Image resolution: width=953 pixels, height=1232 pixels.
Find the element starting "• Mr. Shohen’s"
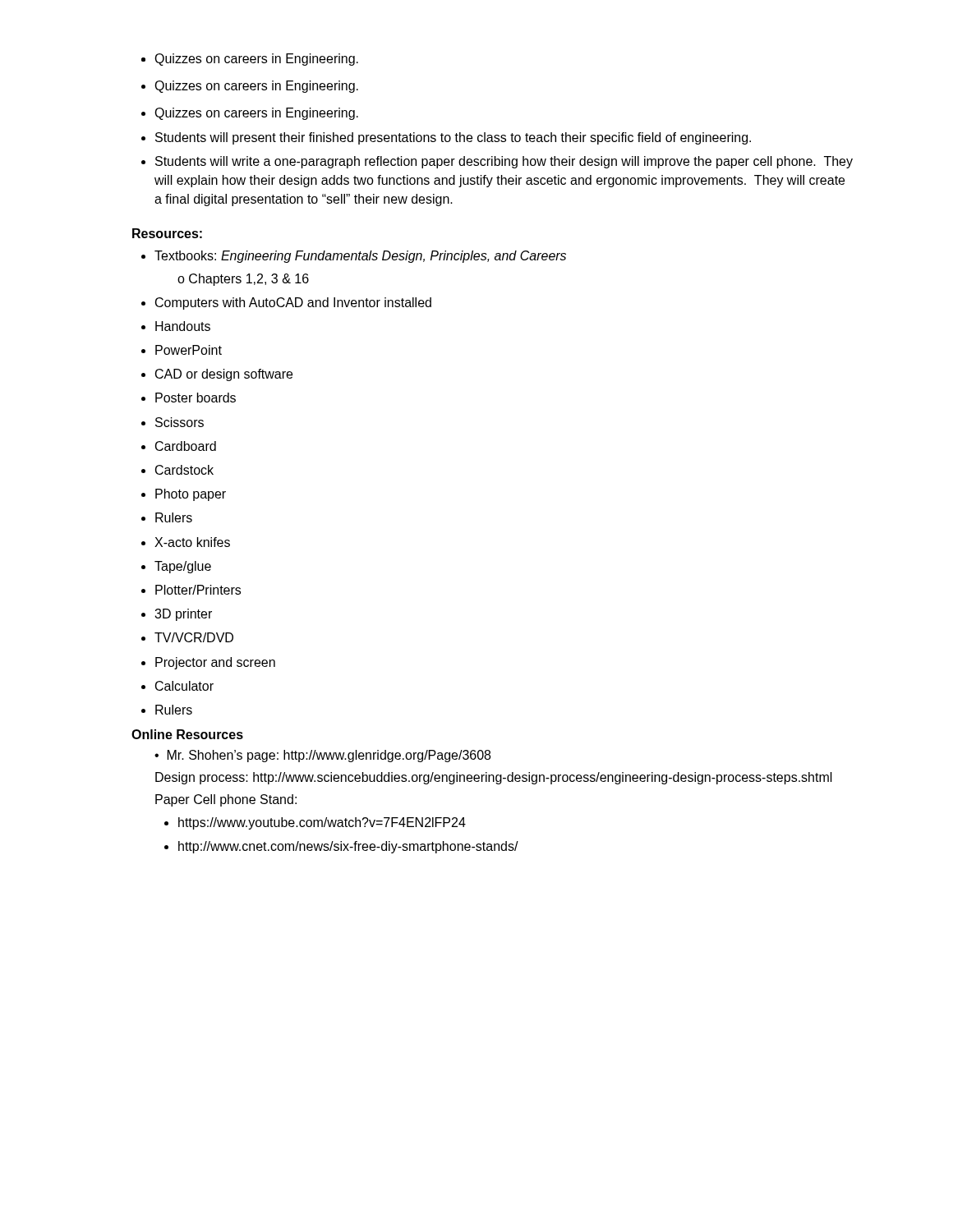click(504, 778)
